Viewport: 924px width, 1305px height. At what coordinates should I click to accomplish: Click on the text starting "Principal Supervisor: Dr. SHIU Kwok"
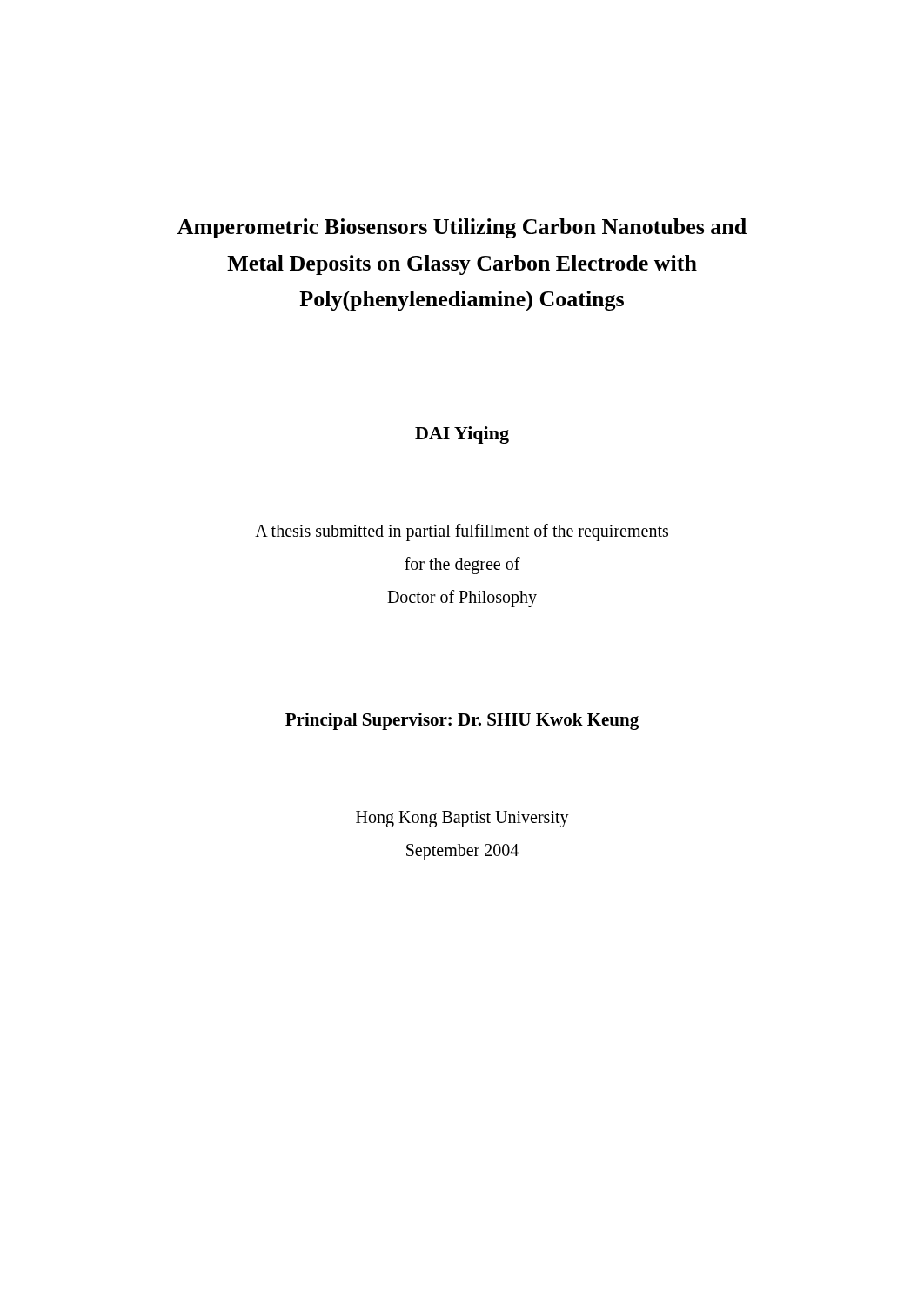(x=462, y=720)
